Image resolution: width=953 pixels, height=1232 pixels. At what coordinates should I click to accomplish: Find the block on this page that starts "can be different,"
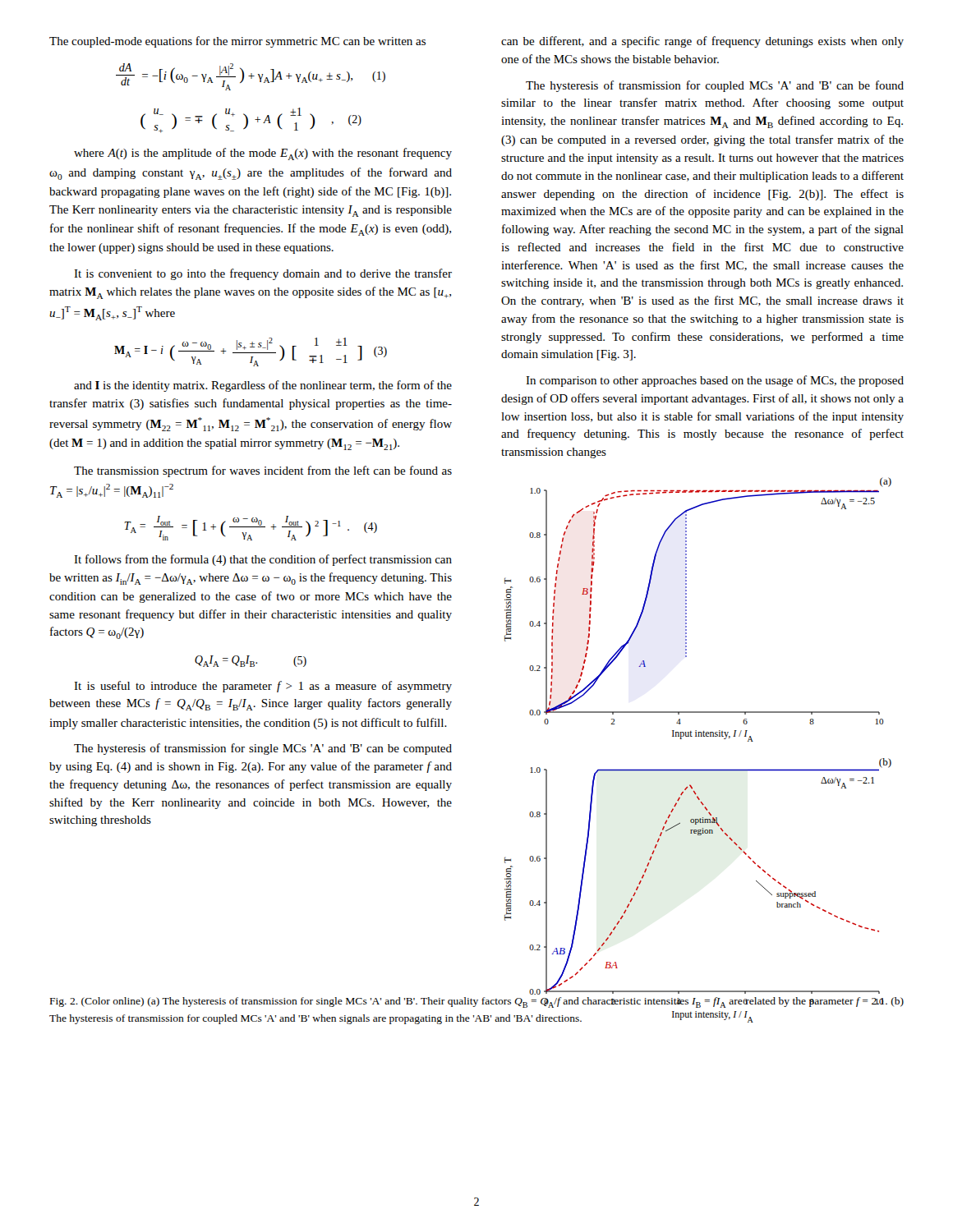tap(702, 50)
